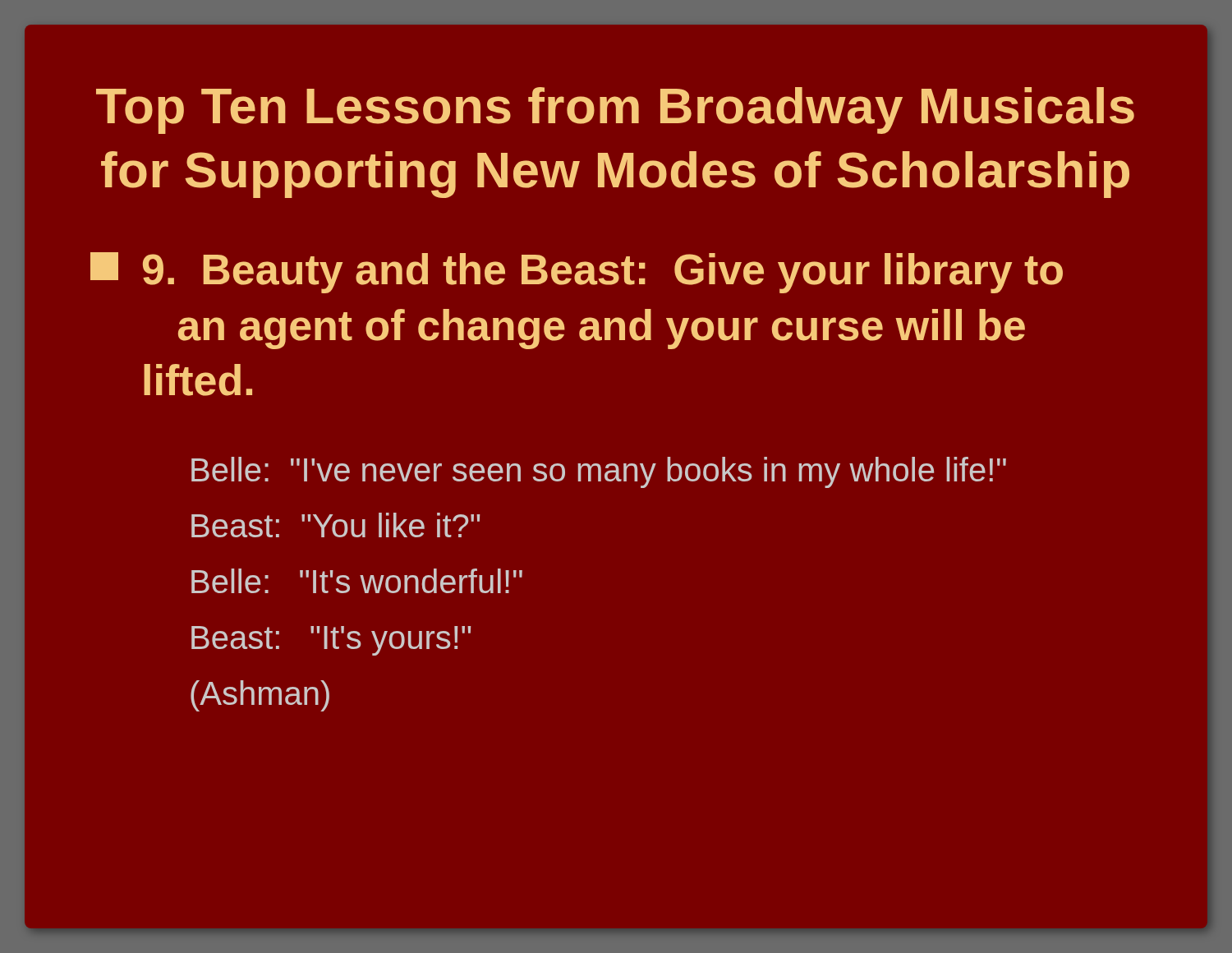This screenshot has width=1232, height=953.
Task: Locate the passage starting "9. Beauty and the Beast: Give your library"
Action: click(x=616, y=326)
